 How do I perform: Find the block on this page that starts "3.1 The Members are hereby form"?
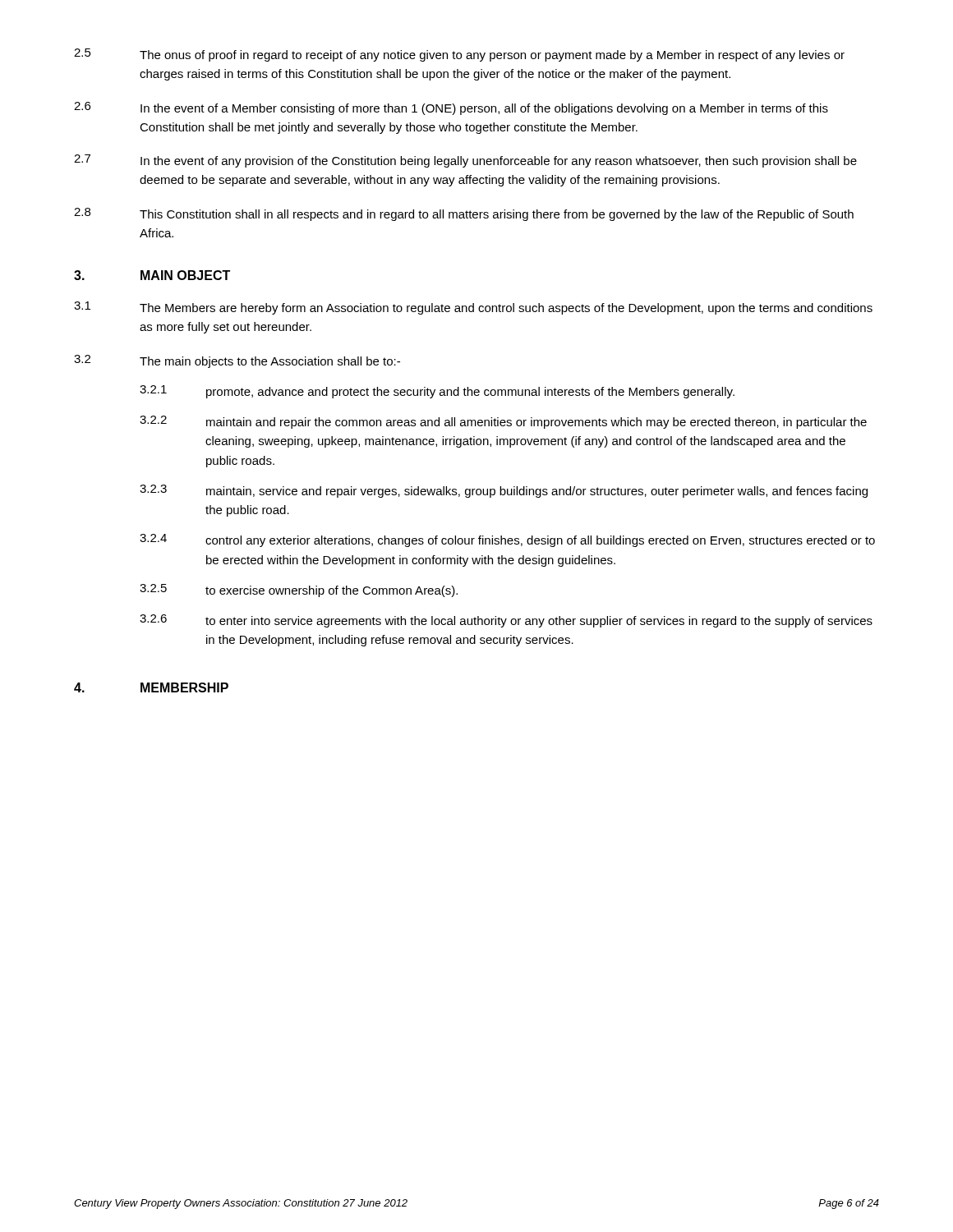476,317
